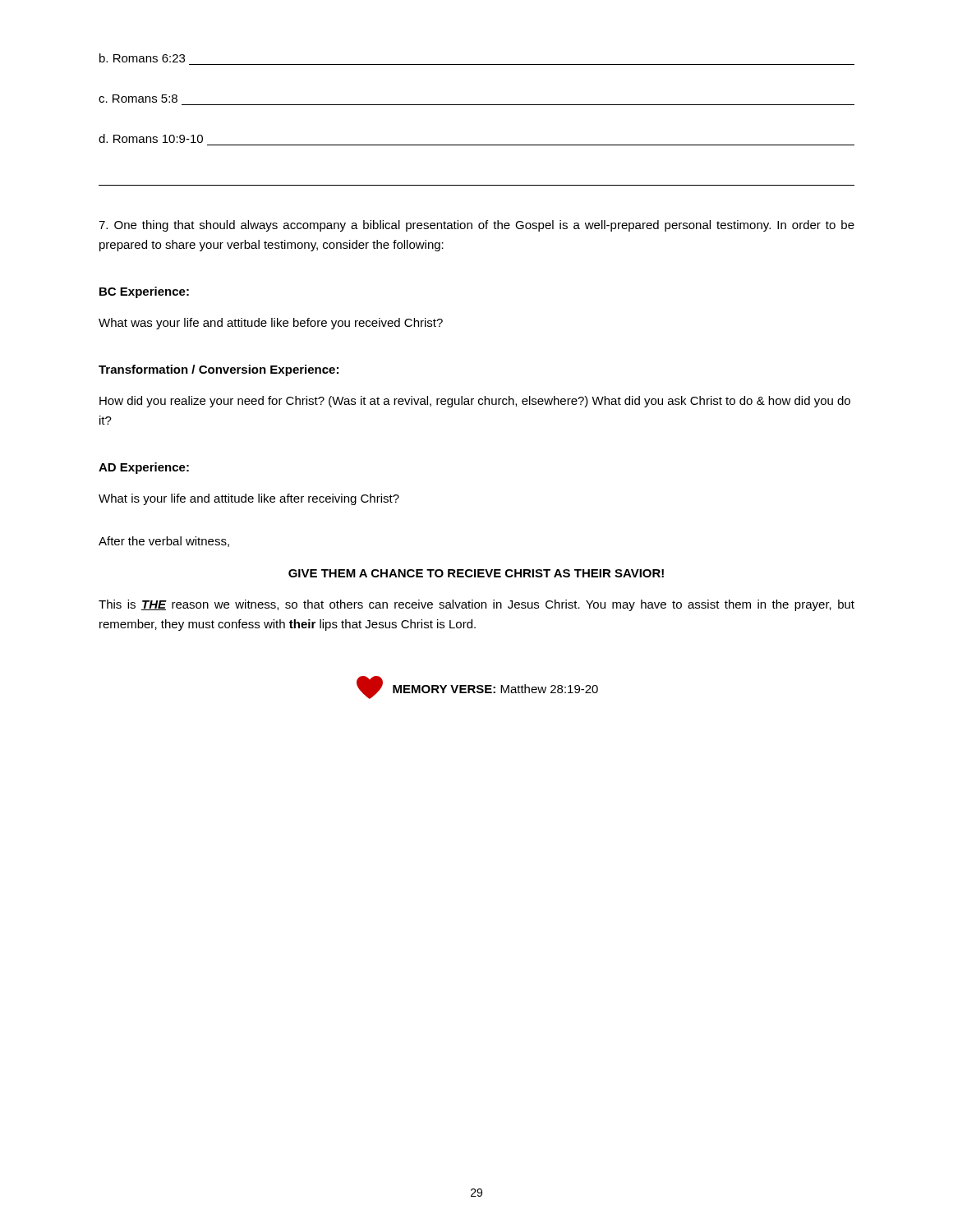Select the element starting "This is THE reason we witness, so that"
Screen dimensions: 1232x953
coord(476,614)
